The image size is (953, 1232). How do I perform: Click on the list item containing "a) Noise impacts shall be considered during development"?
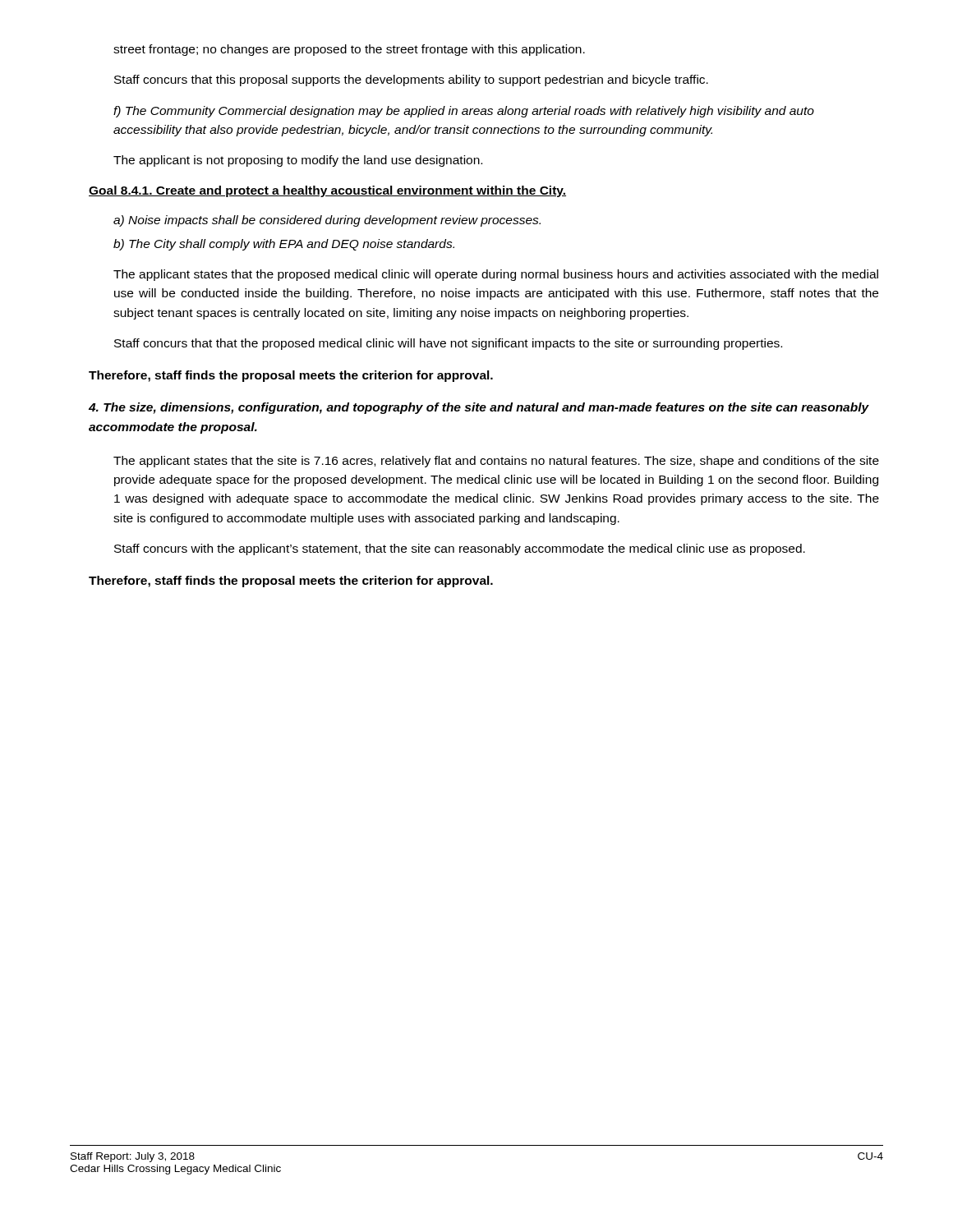coord(496,219)
